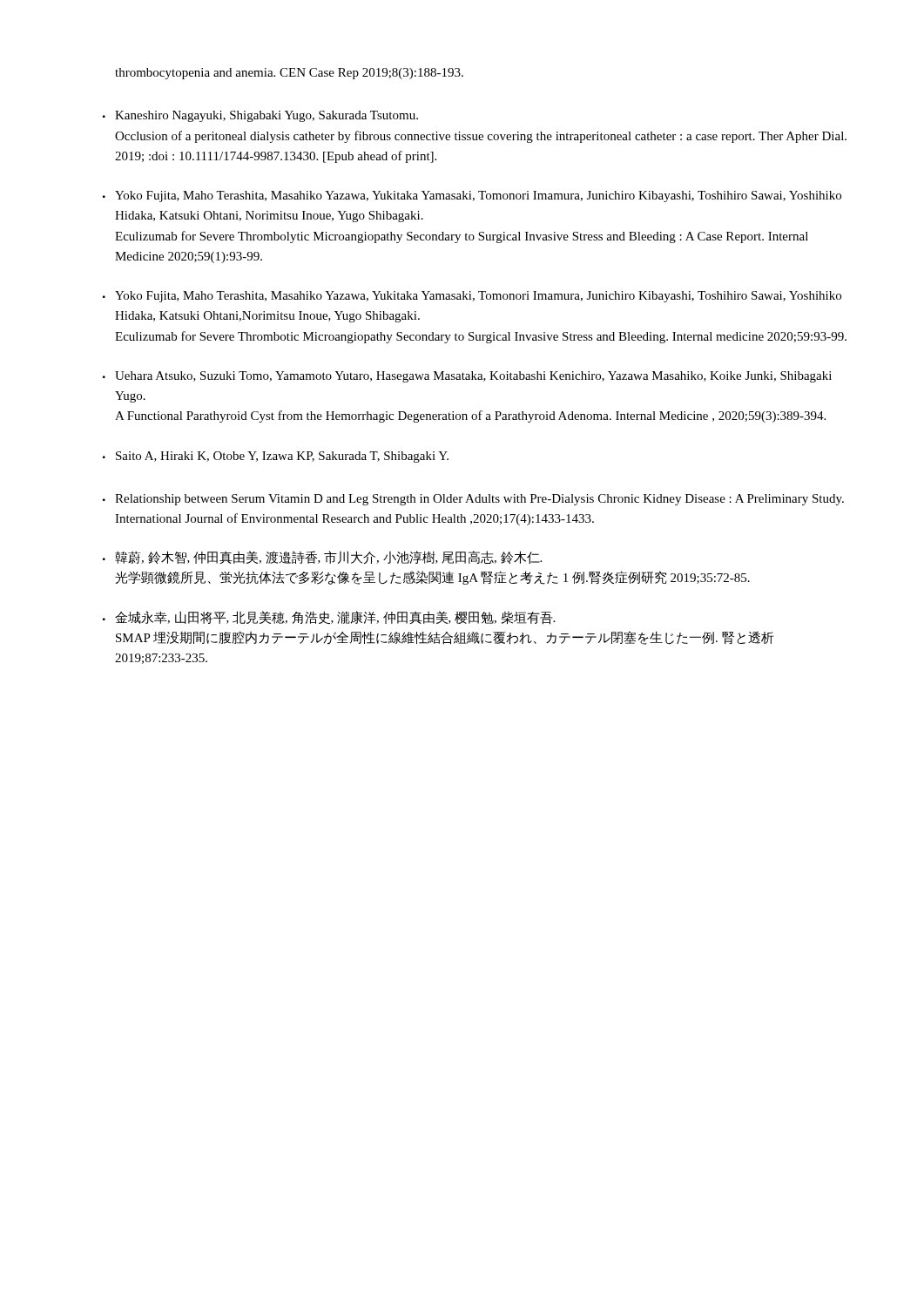Screen dimensions: 1307x924
Task: Locate the list item that reads "・ Relationship between Serum Vitamin D"
Action: 475,509
